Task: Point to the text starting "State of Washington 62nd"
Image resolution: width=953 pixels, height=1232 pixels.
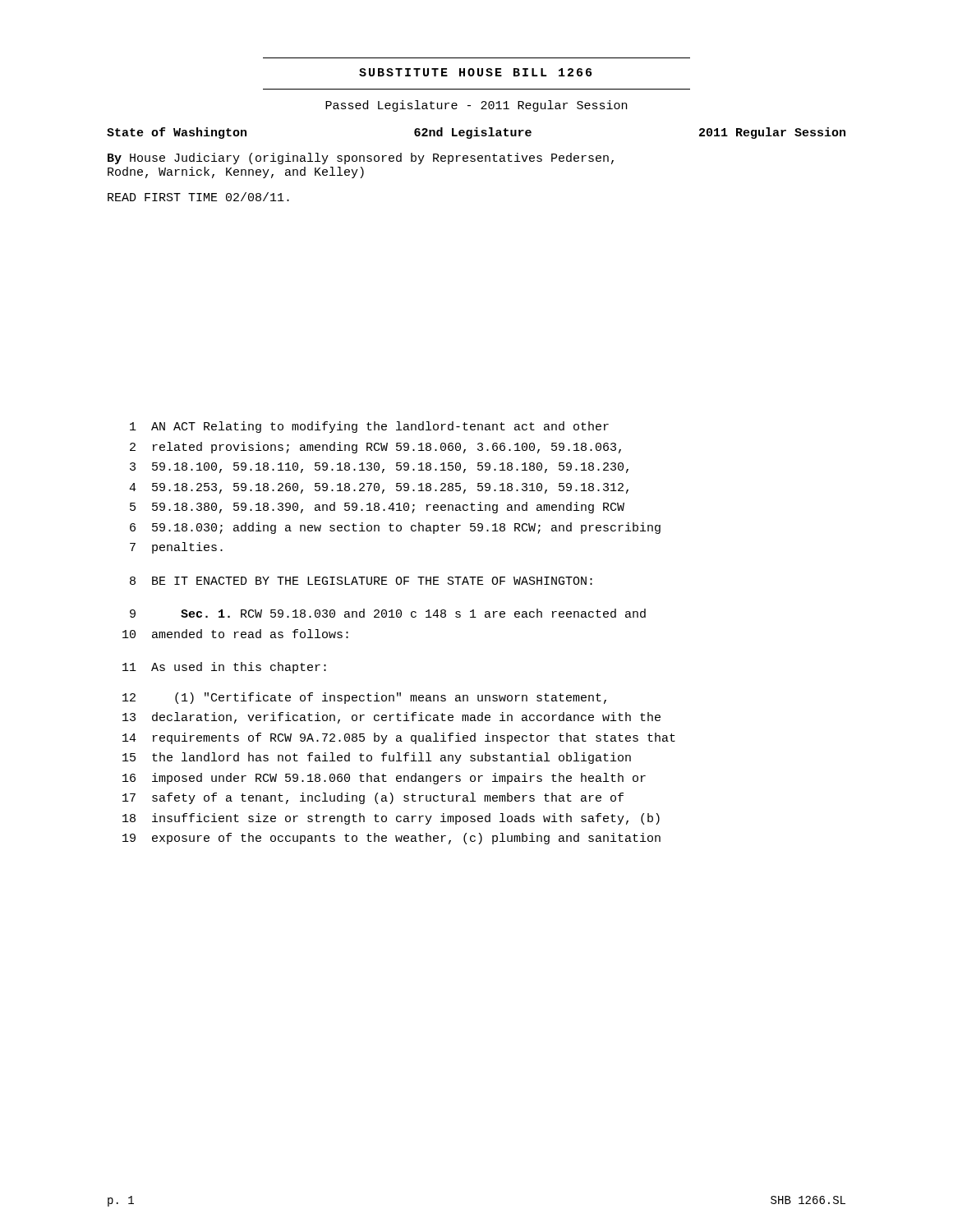Action: coord(476,133)
